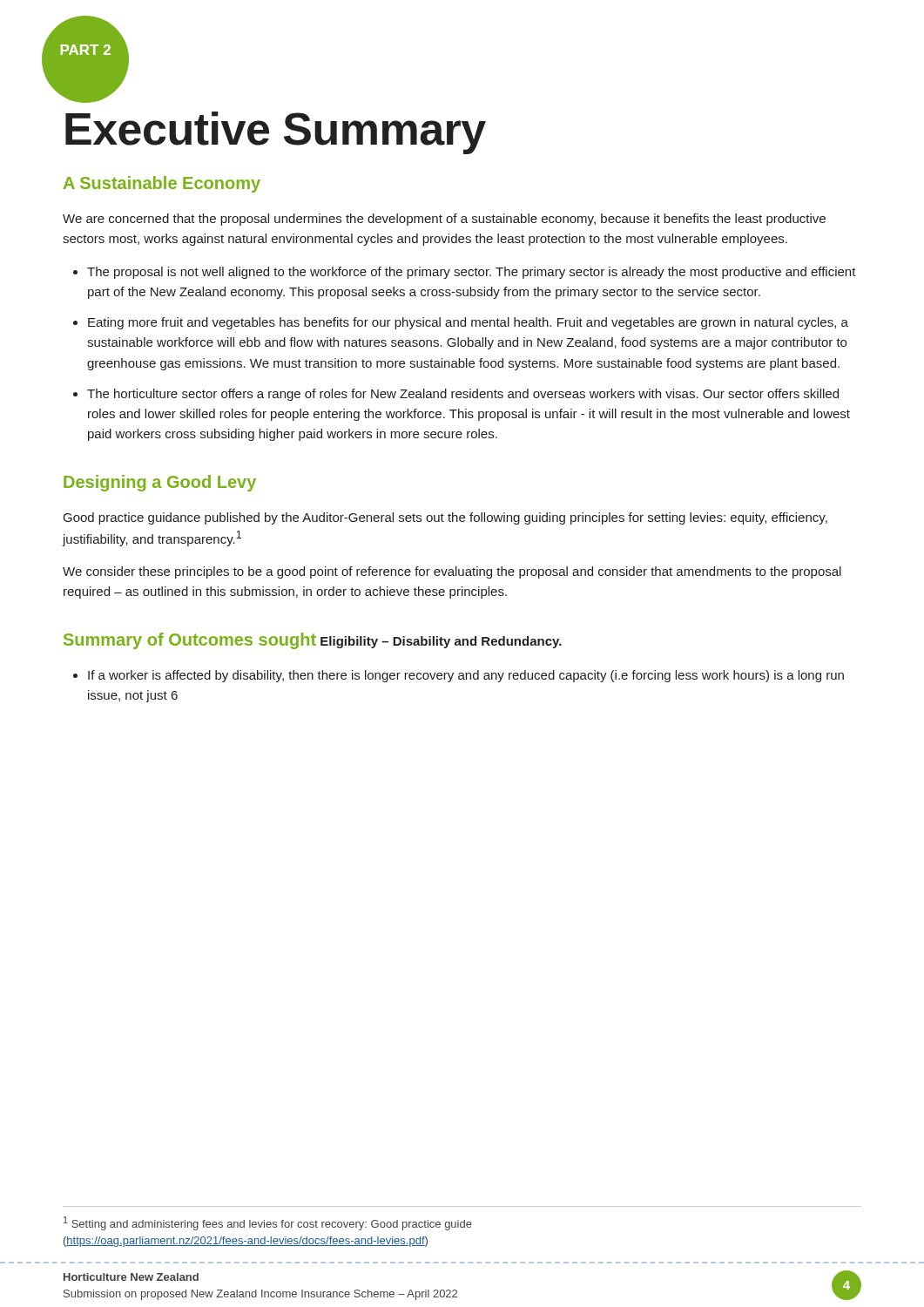Click on the element starting "Eating more fruit and vegetables has benefits for"
924x1307 pixels.
point(468,342)
